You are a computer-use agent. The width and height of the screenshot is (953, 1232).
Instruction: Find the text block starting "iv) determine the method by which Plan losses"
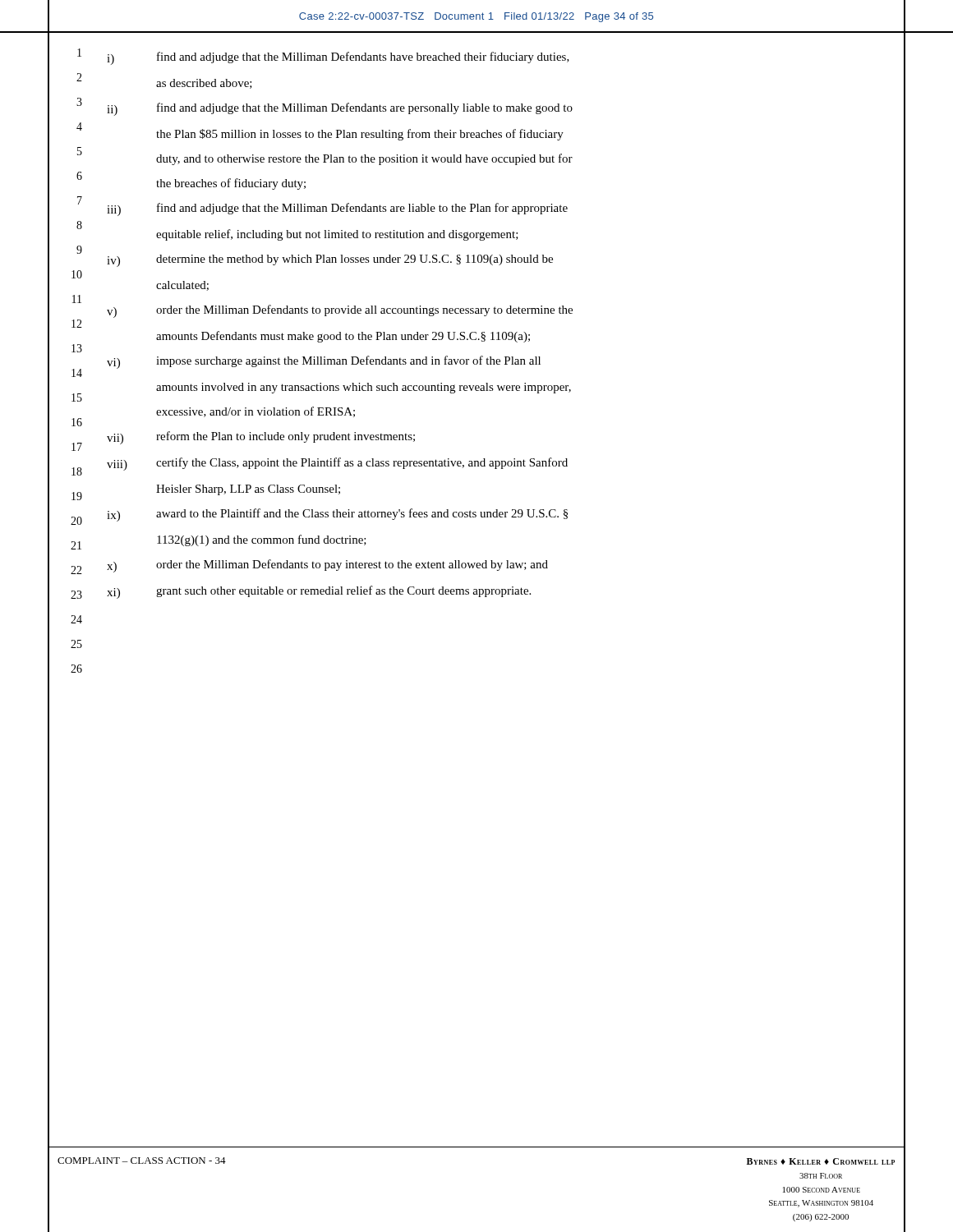pyautogui.click(x=501, y=260)
